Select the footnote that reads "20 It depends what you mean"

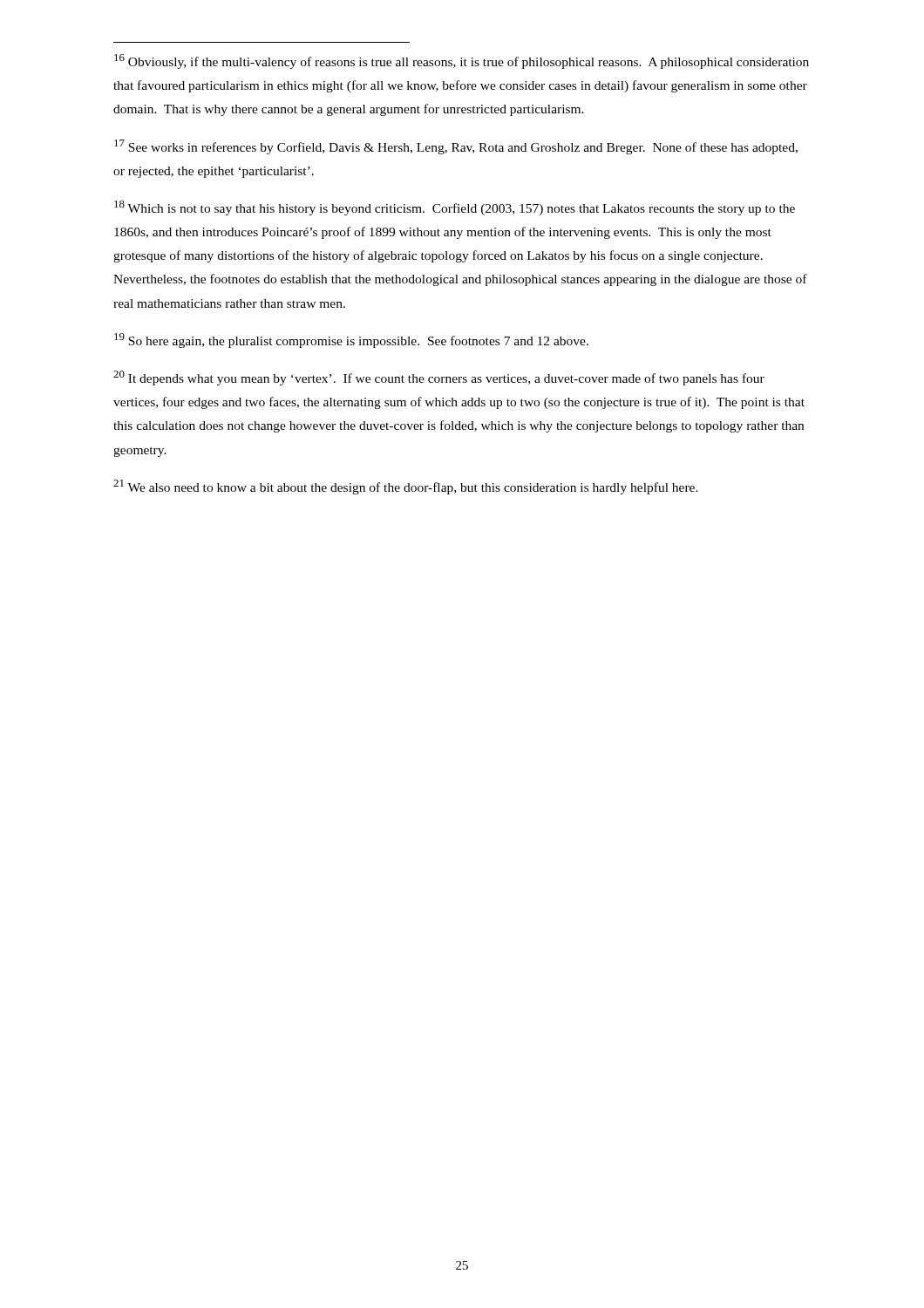point(459,412)
